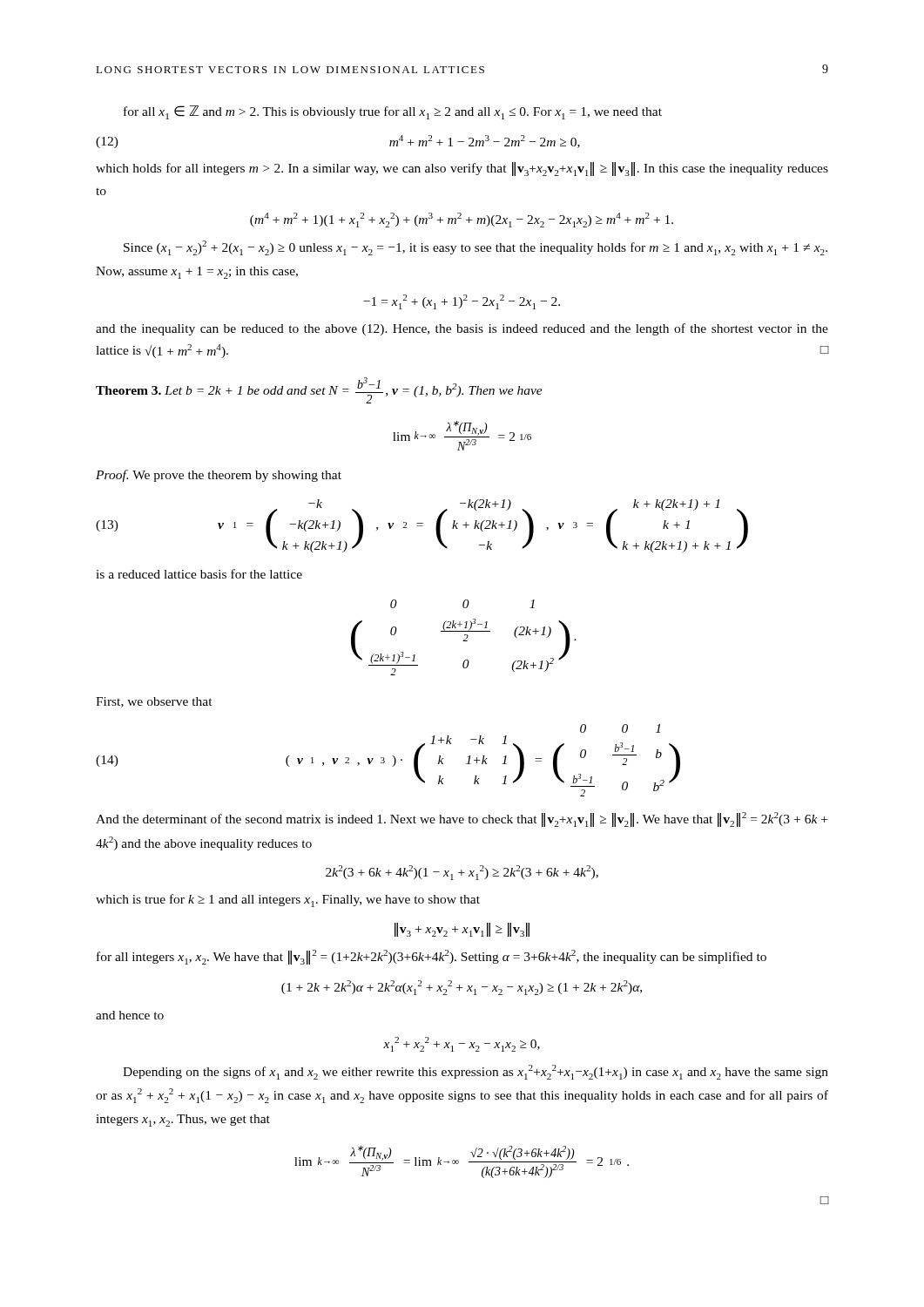Click on the formula containing "−1 = x12 + (x1 +"
924x1307 pixels.
pyautogui.click(x=462, y=302)
